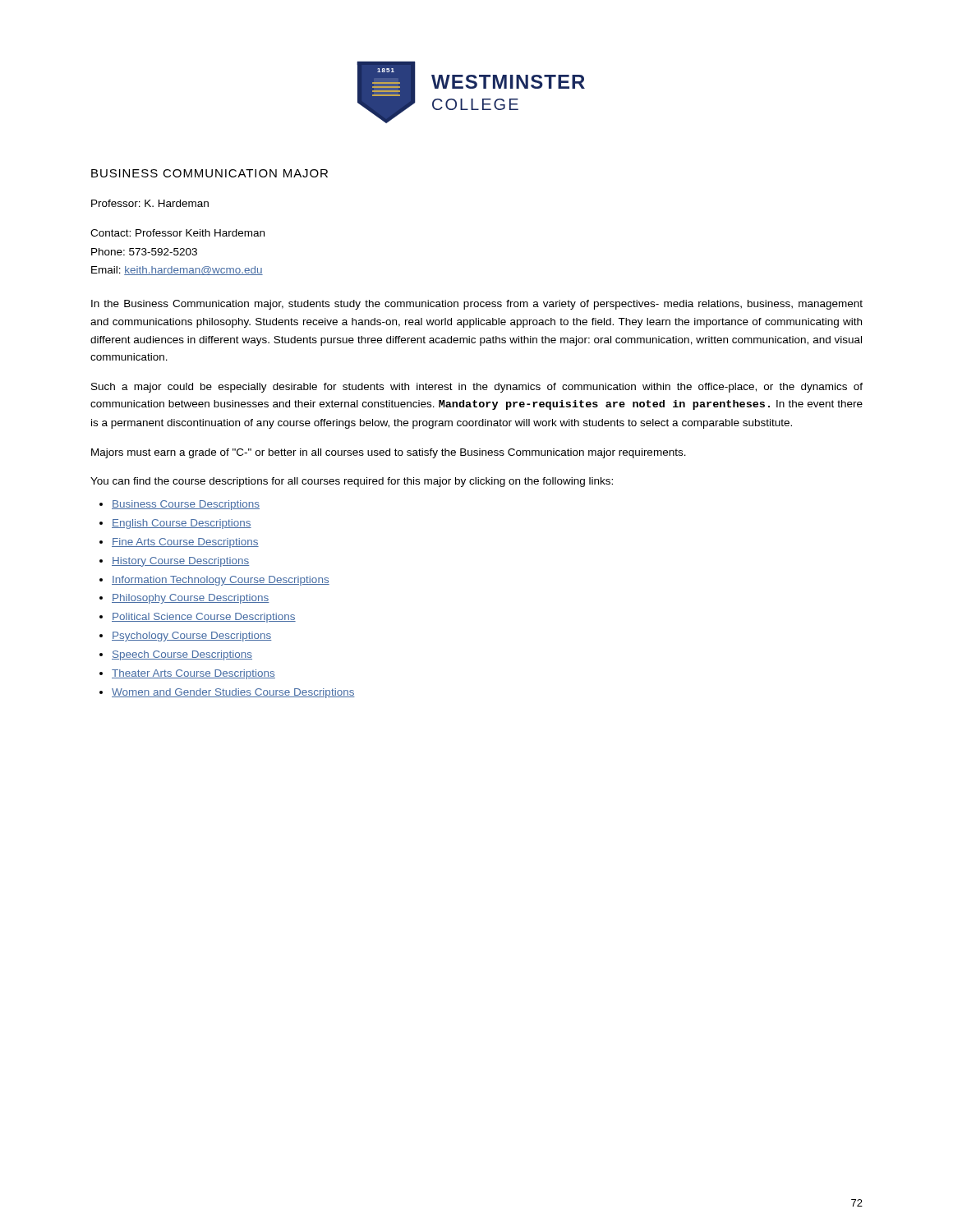Image resolution: width=953 pixels, height=1232 pixels.
Task: Click on the logo
Action: [x=476, y=96]
